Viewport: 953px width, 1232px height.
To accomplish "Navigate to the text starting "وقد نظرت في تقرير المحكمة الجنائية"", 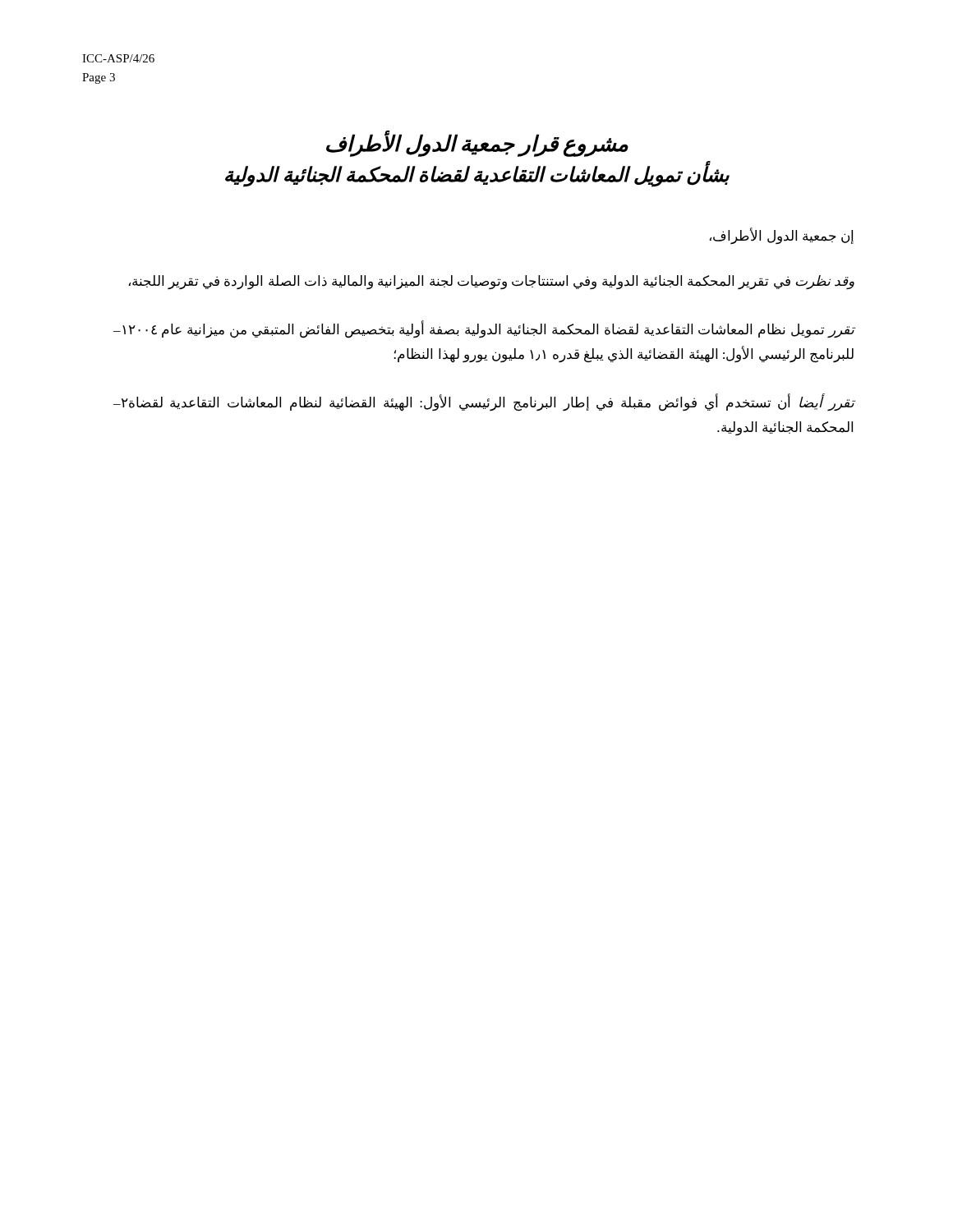I will click(x=491, y=281).
